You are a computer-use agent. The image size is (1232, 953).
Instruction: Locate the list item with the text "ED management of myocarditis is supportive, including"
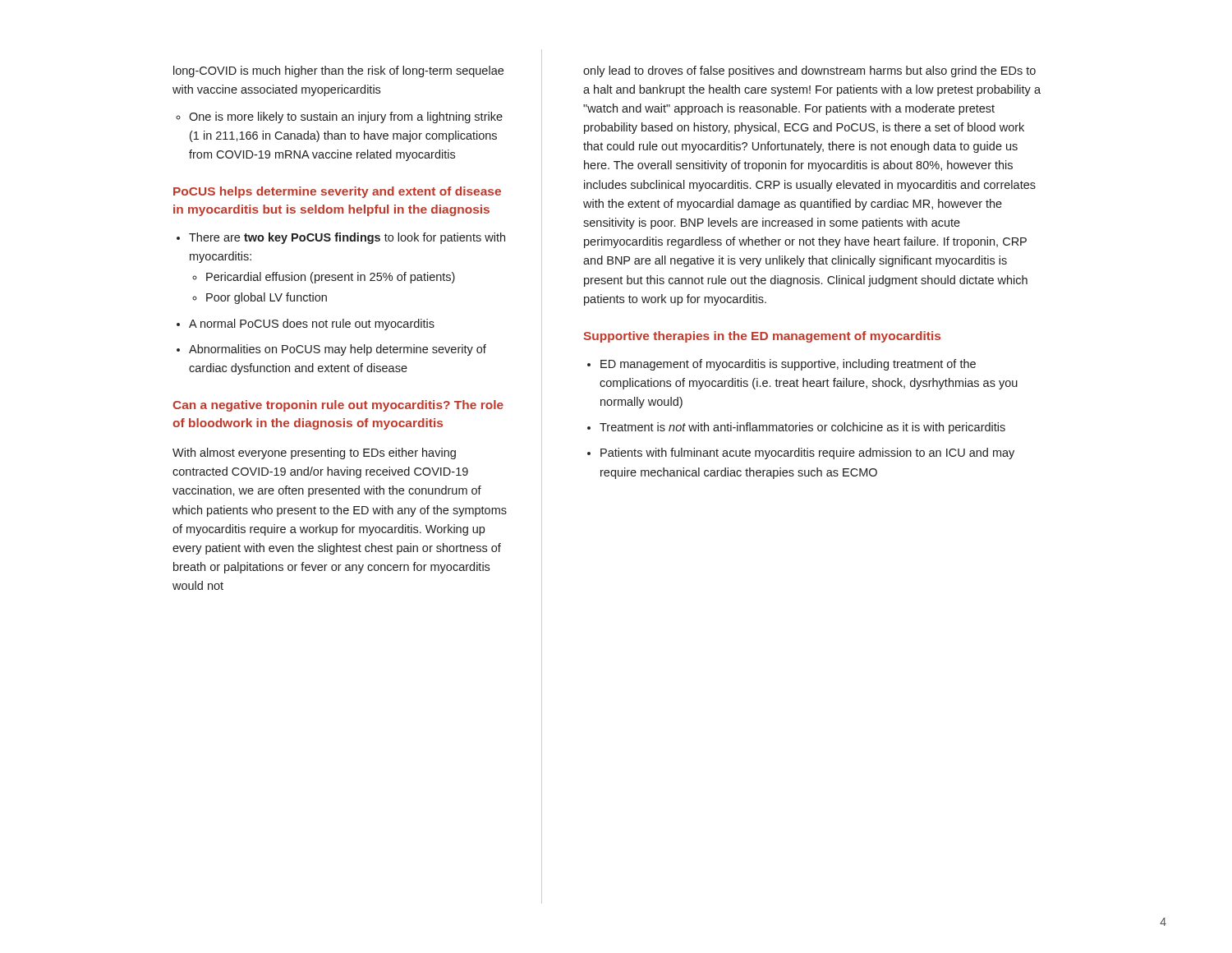pos(813,383)
